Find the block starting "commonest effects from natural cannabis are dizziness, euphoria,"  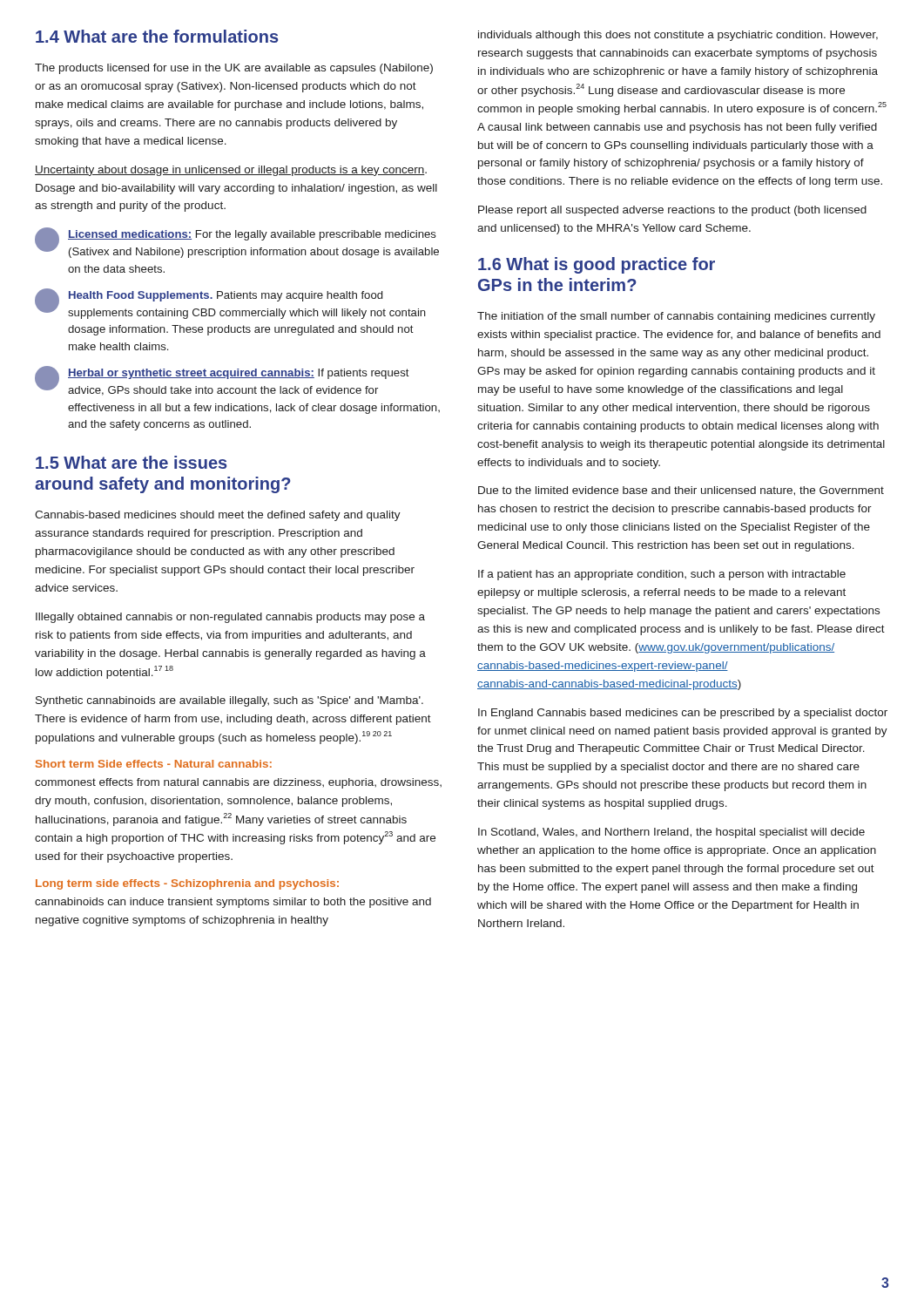click(x=239, y=819)
